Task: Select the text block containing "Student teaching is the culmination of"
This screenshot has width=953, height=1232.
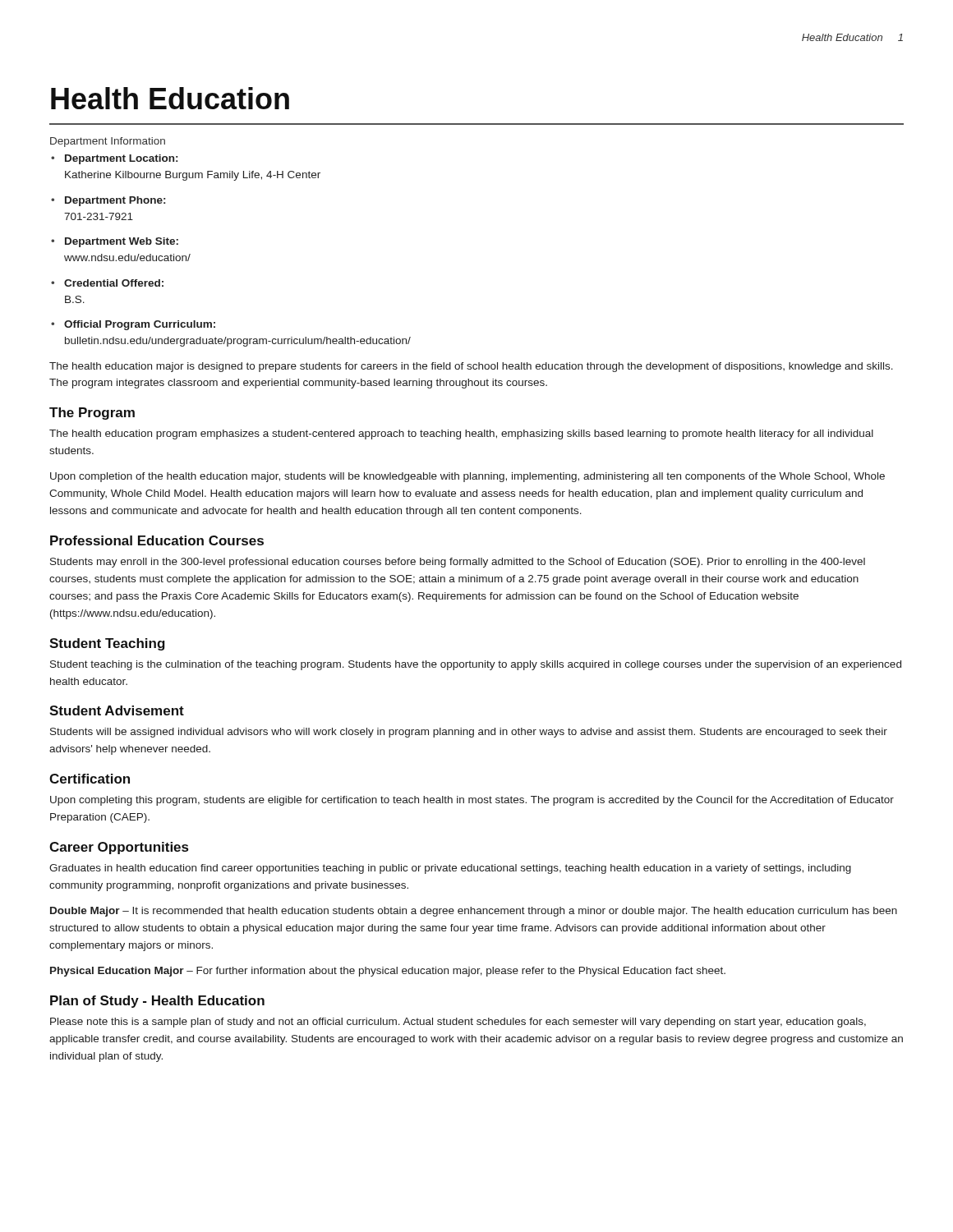Action: coord(476,672)
